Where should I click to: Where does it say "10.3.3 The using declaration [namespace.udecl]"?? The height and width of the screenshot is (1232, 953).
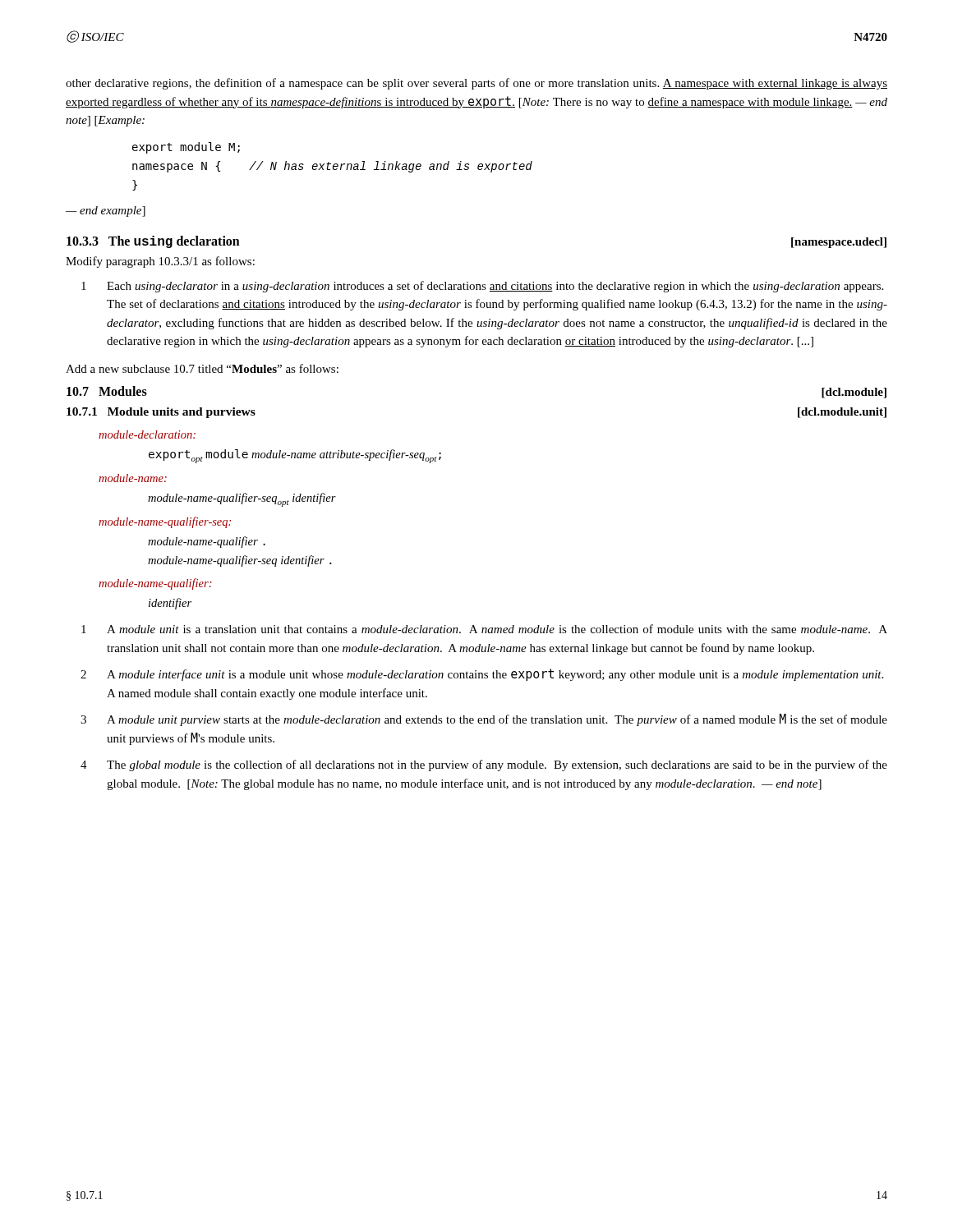(x=153, y=242)
